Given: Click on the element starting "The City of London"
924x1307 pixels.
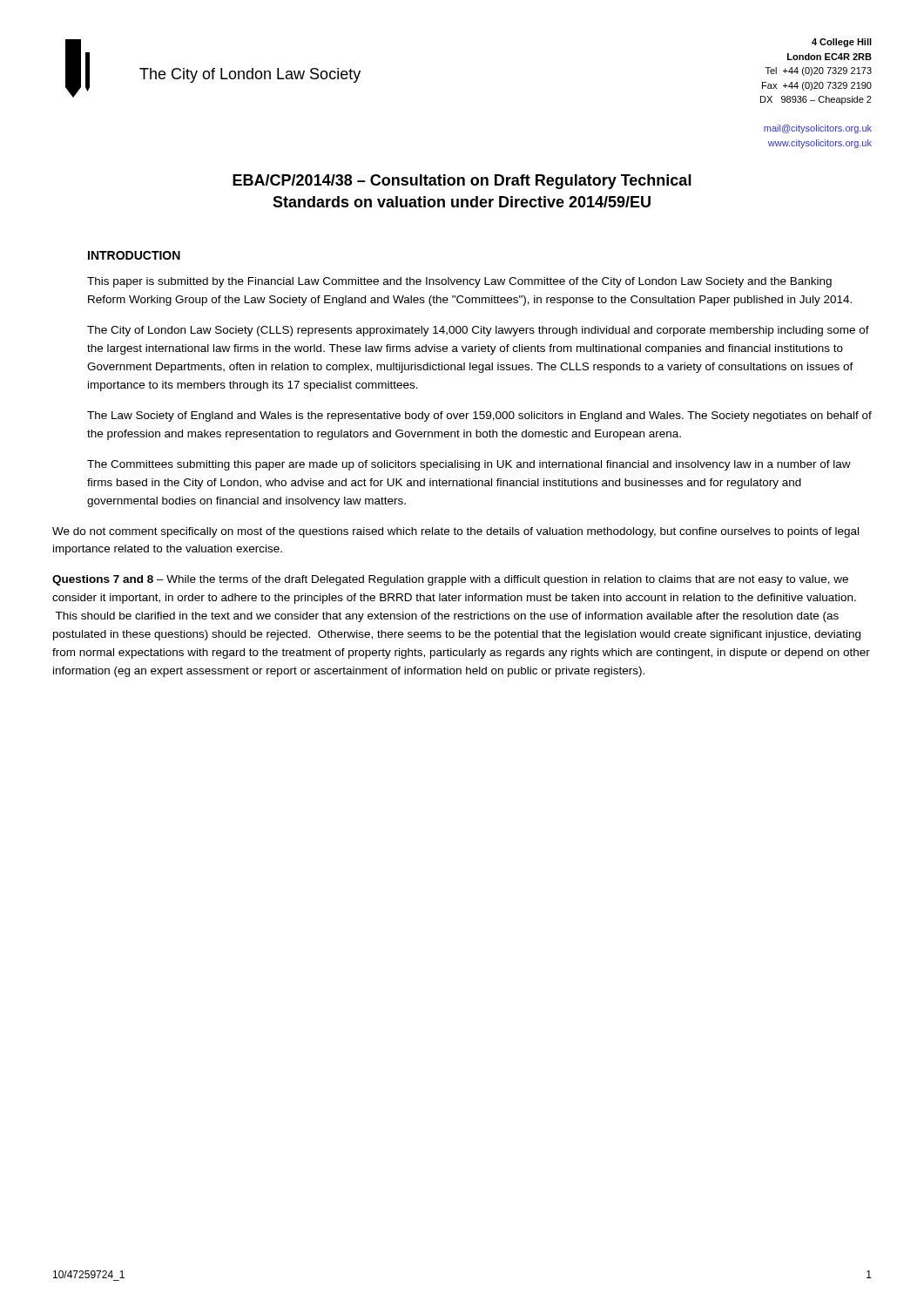Looking at the screenshot, I should coord(478,357).
